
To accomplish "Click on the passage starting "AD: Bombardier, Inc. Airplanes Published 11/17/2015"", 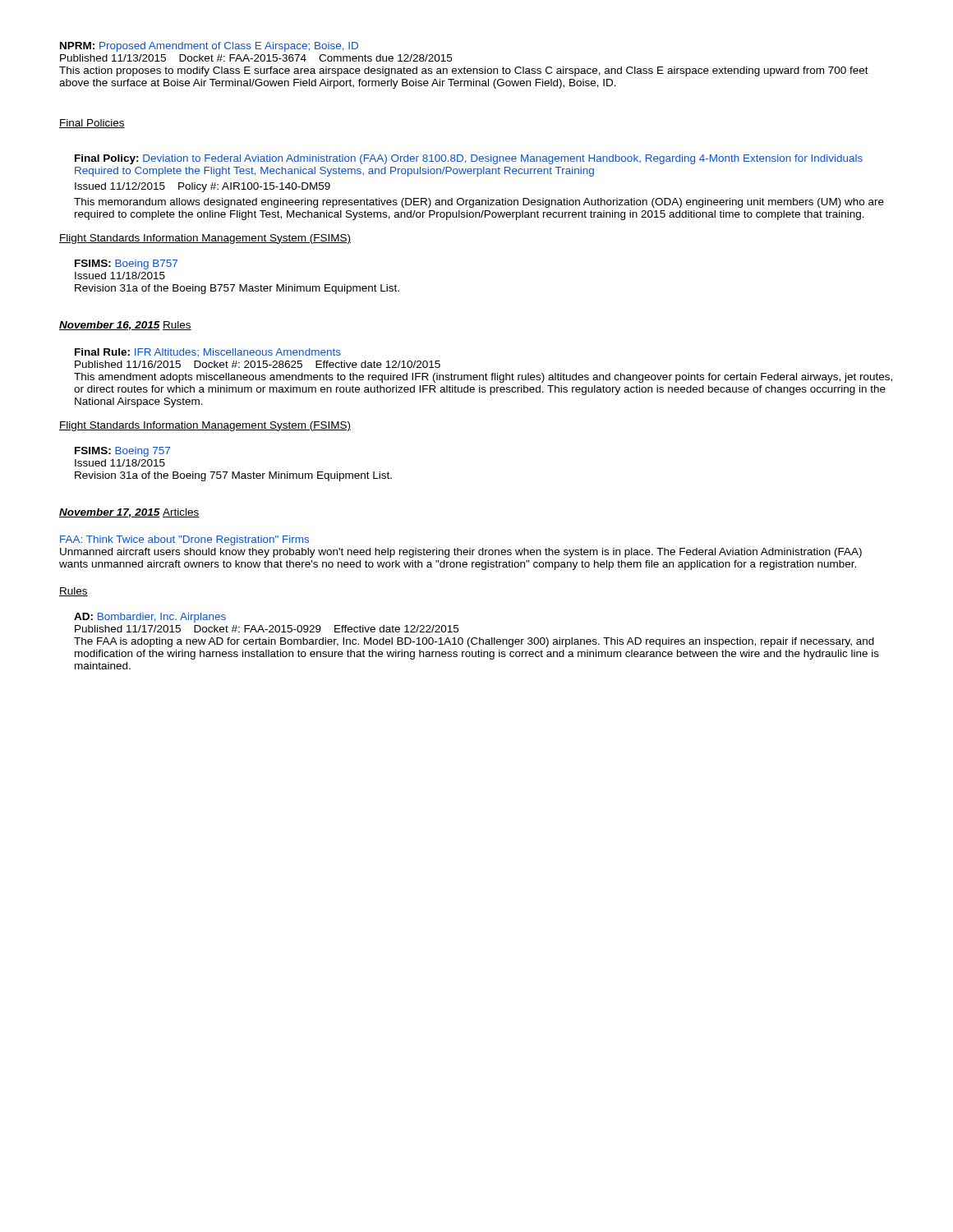I will [x=476, y=641].
